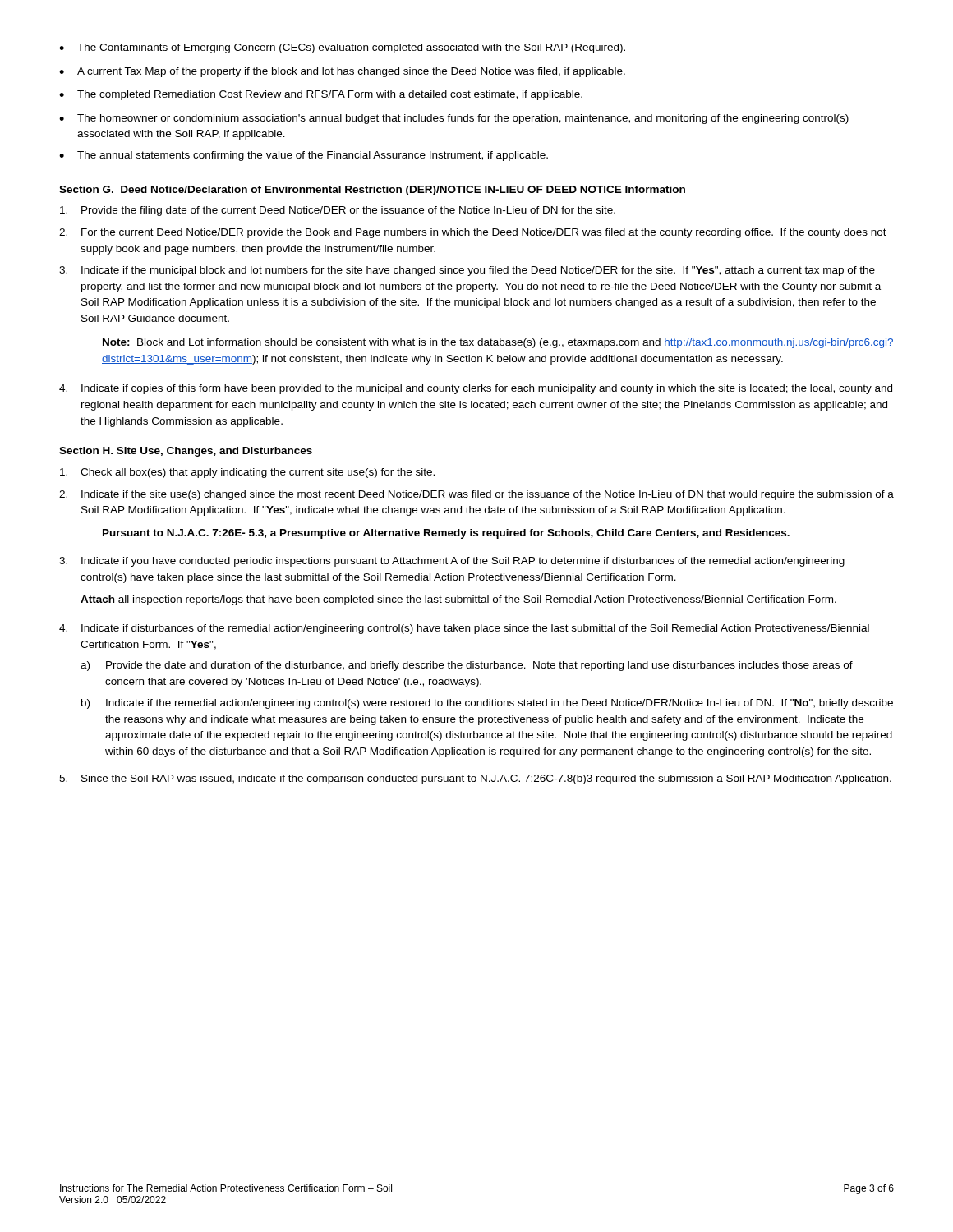Point to the block beginning "Check all box(es)"
953x1232 pixels.
(247, 473)
